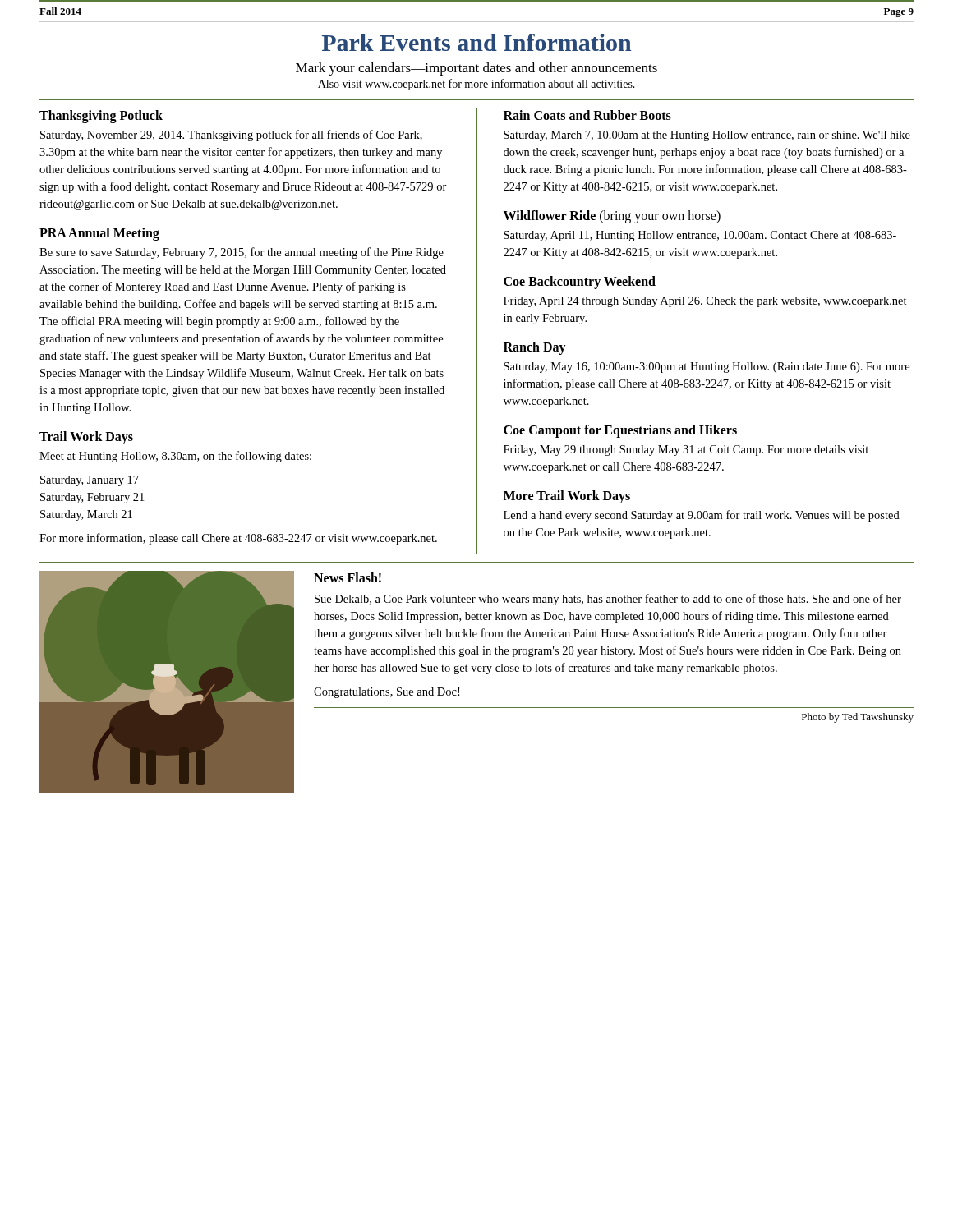953x1232 pixels.
Task: Find the text block containing "Mark your calendars—important dates"
Action: [x=476, y=68]
